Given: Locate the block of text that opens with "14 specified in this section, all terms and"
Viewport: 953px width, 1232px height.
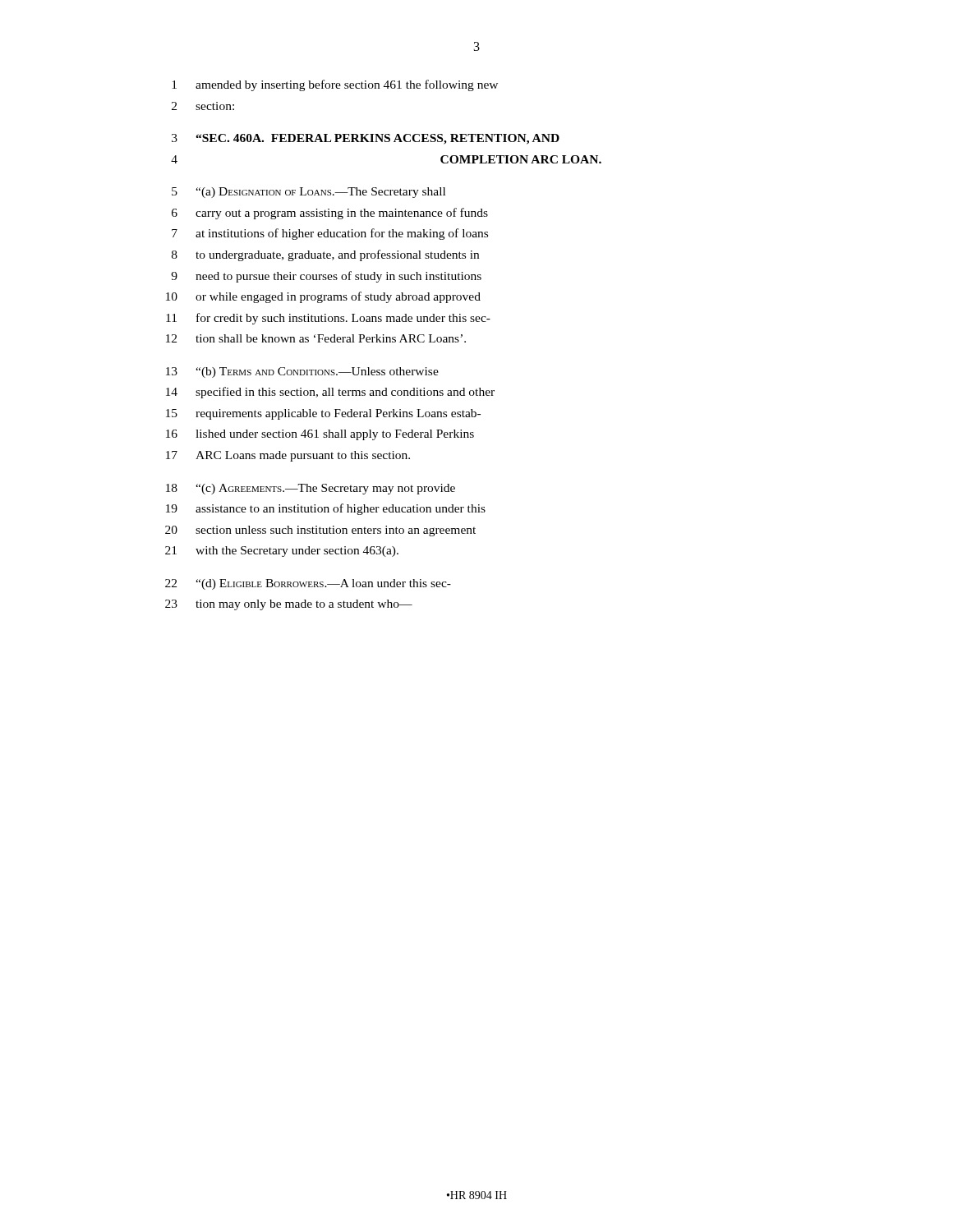Looking at the screenshot, I should pos(496,392).
